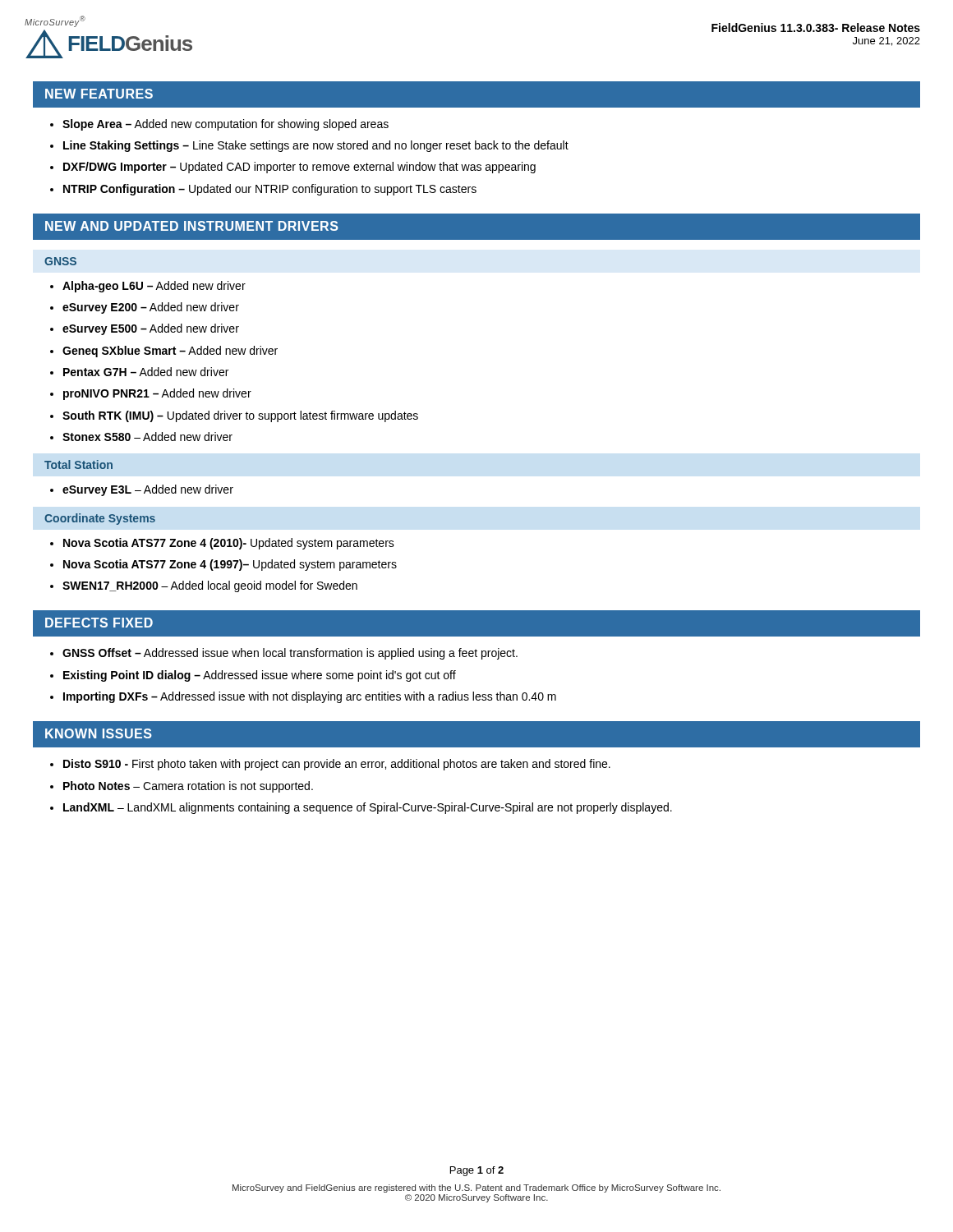Point to the element starting "Alpha-geo L6U – Added new driver"
953x1232 pixels.
[148, 287]
